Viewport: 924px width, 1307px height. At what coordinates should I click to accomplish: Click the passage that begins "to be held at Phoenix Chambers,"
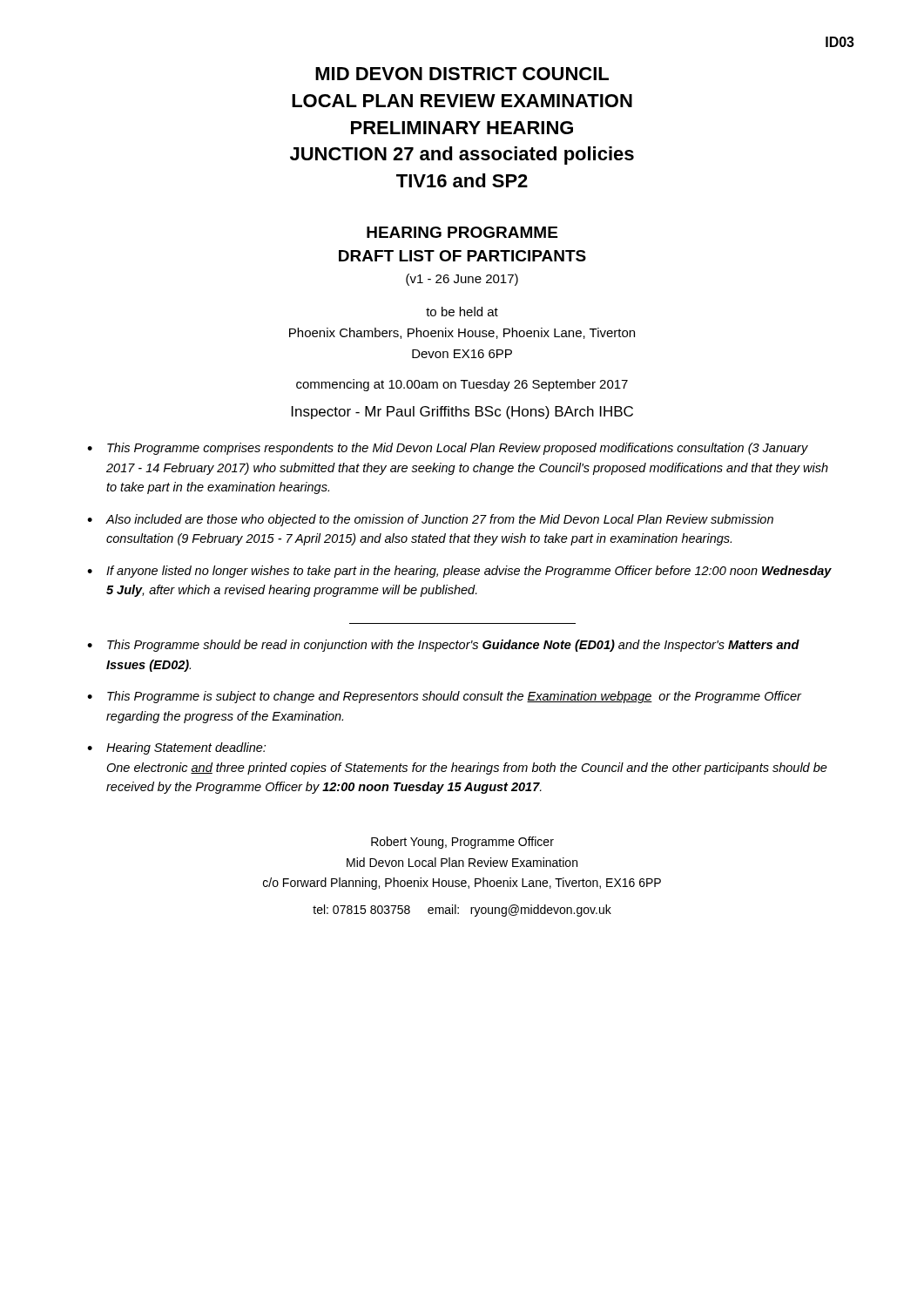462,333
